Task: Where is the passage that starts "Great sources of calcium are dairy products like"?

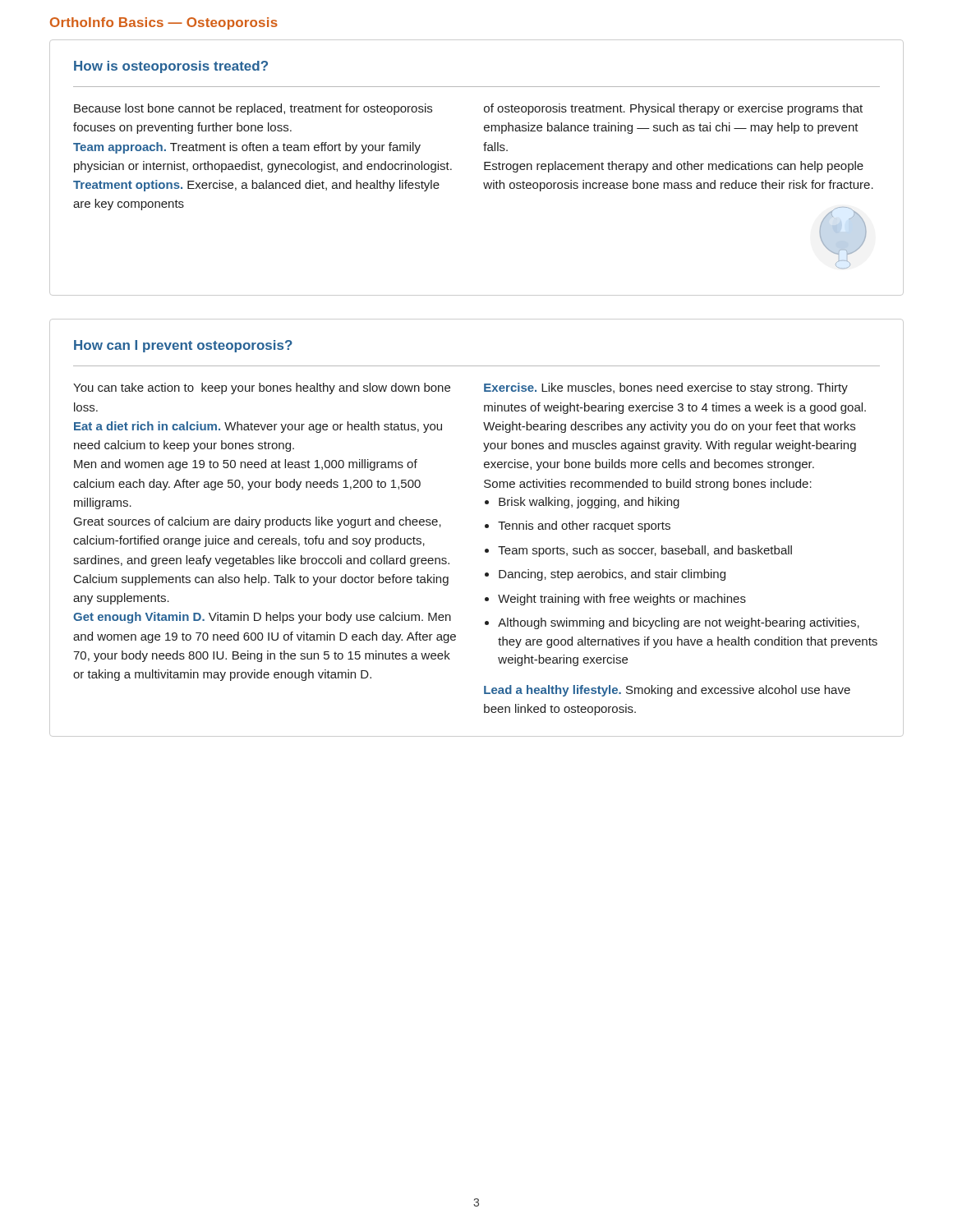Action: [267, 540]
